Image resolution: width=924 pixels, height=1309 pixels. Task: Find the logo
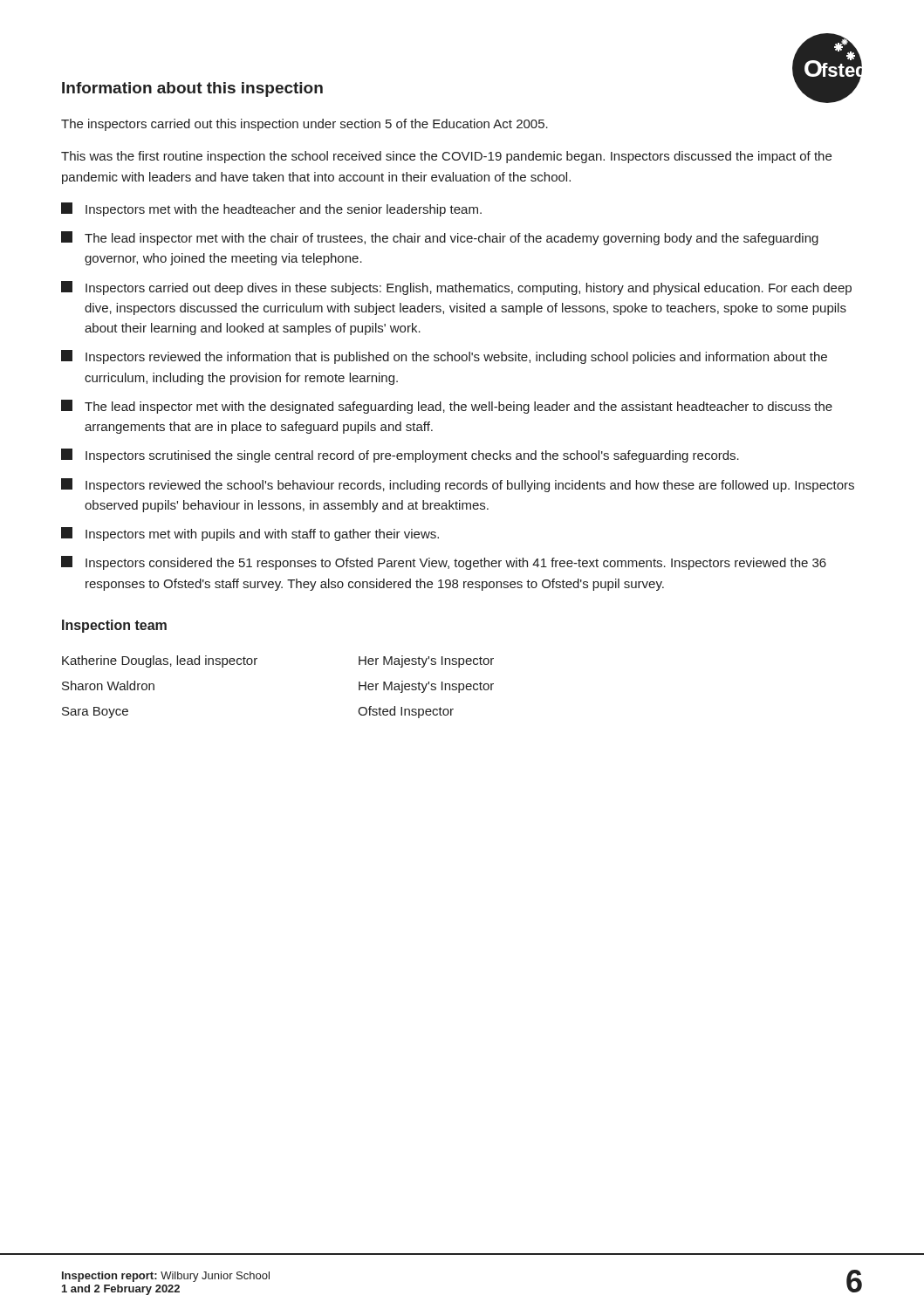coord(827,72)
